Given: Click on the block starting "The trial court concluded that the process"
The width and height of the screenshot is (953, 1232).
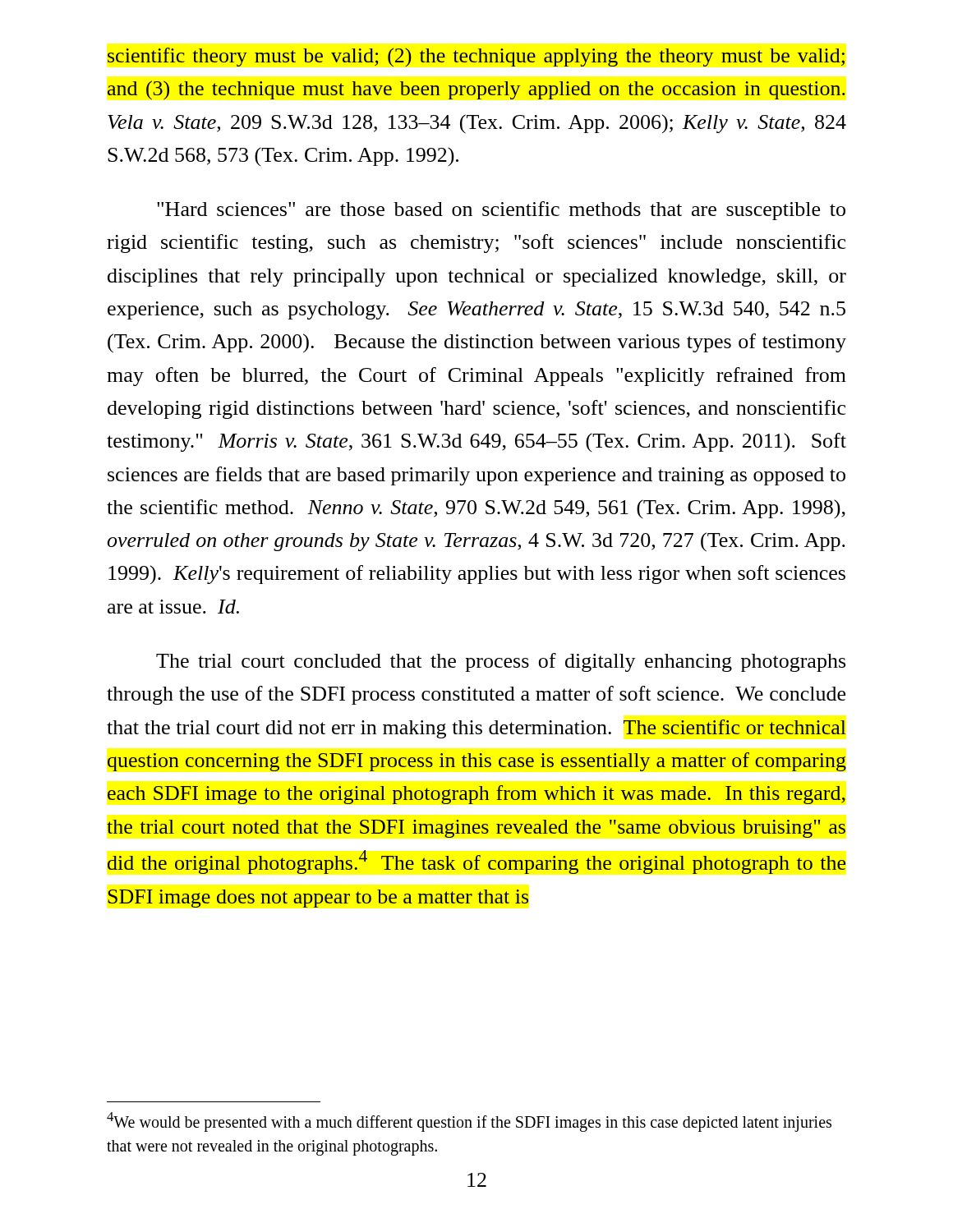Looking at the screenshot, I should point(476,779).
